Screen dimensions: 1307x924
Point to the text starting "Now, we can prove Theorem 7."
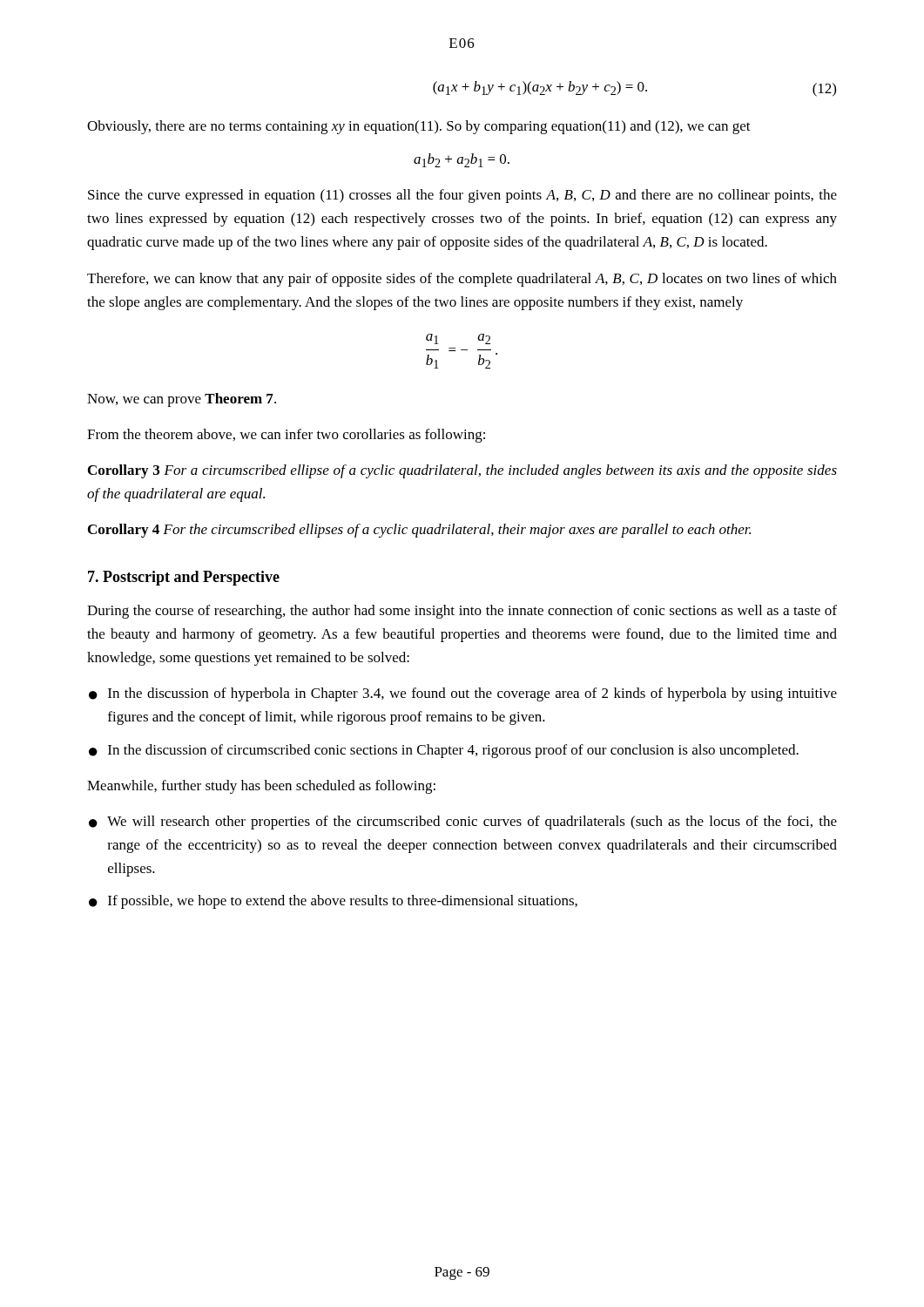[x=182, y=398]
